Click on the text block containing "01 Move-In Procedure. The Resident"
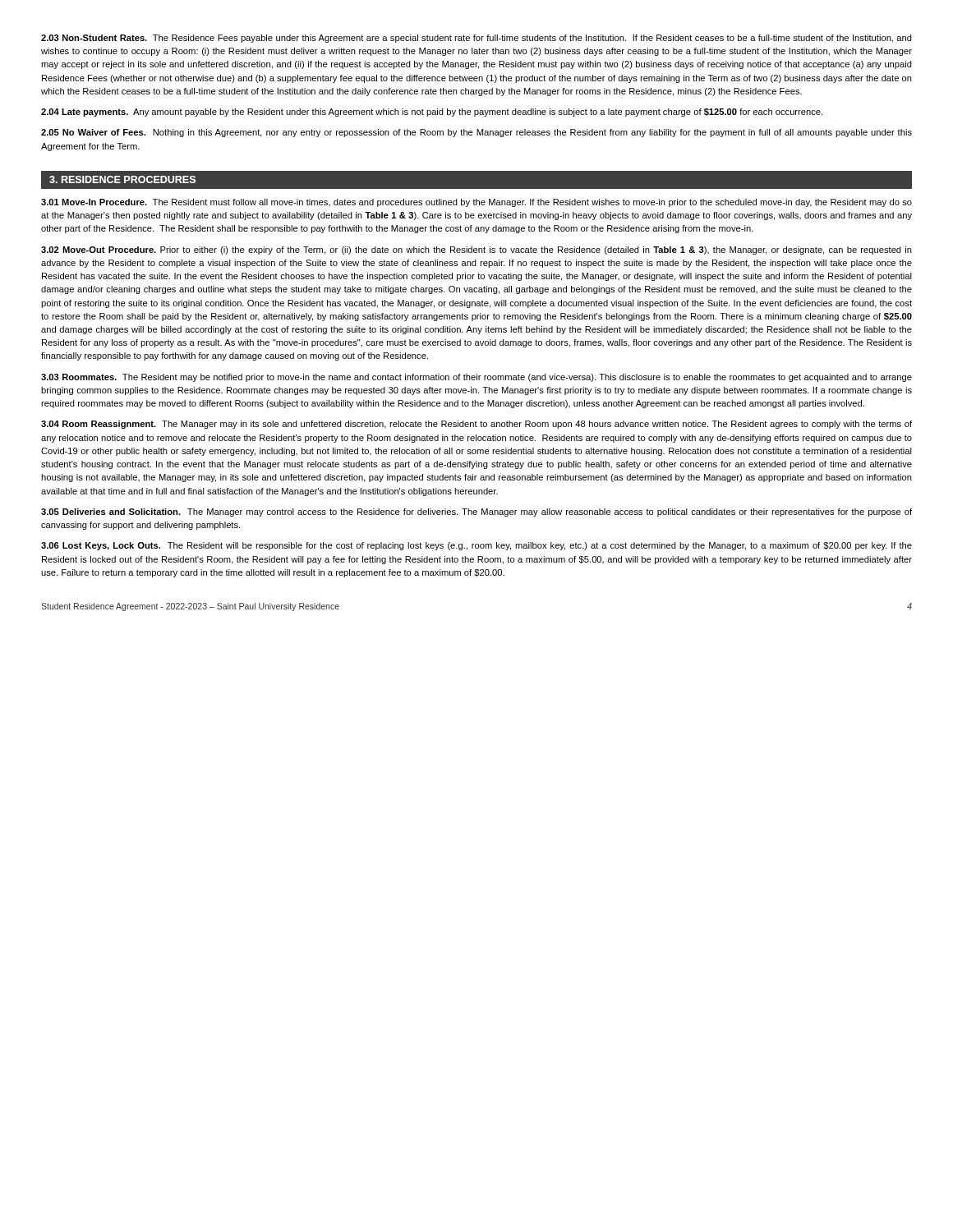 476,215
